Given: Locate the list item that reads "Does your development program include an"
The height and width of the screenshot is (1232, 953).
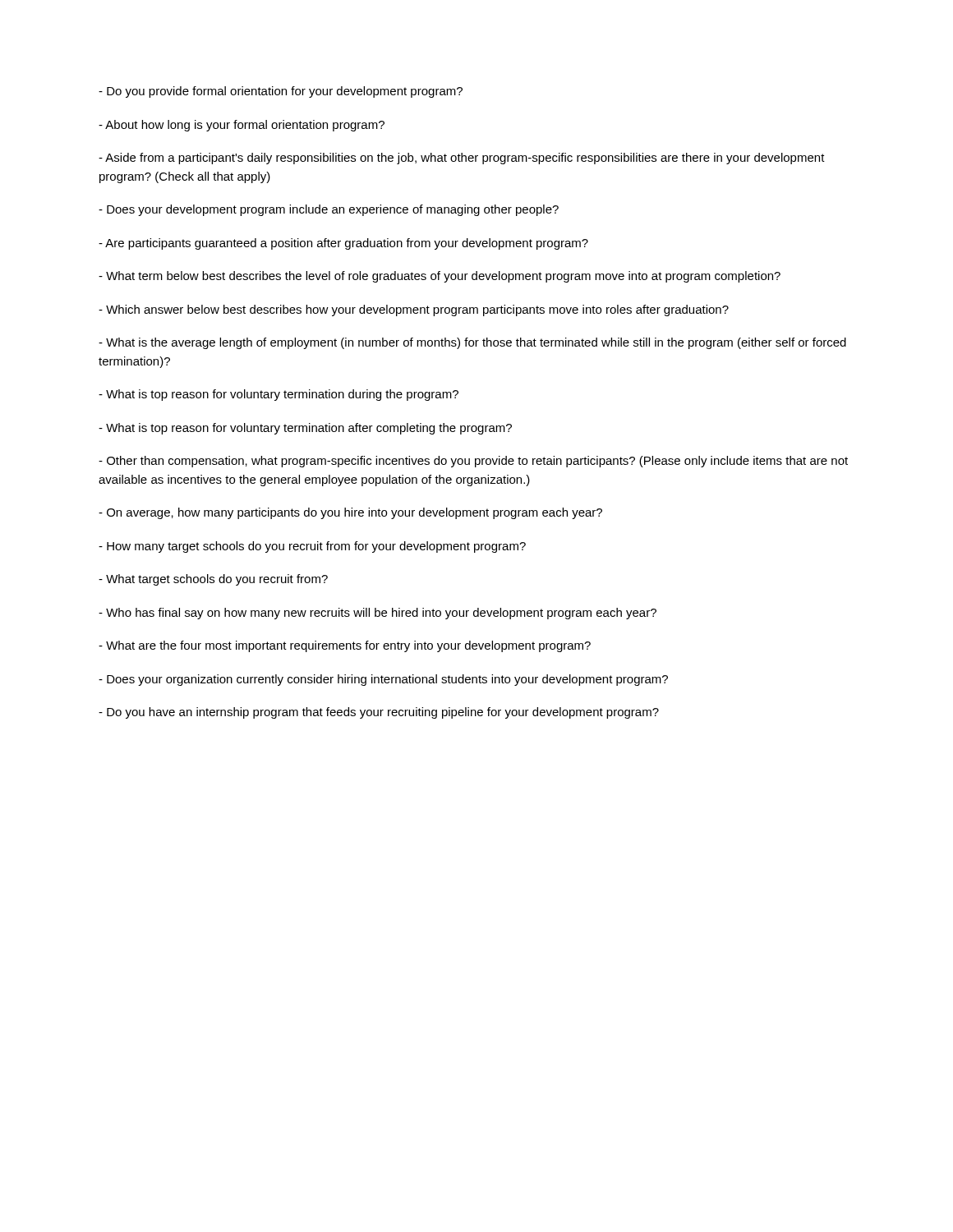Looking at the screenshot, I should pyautogui.click(x=329, y=209).
